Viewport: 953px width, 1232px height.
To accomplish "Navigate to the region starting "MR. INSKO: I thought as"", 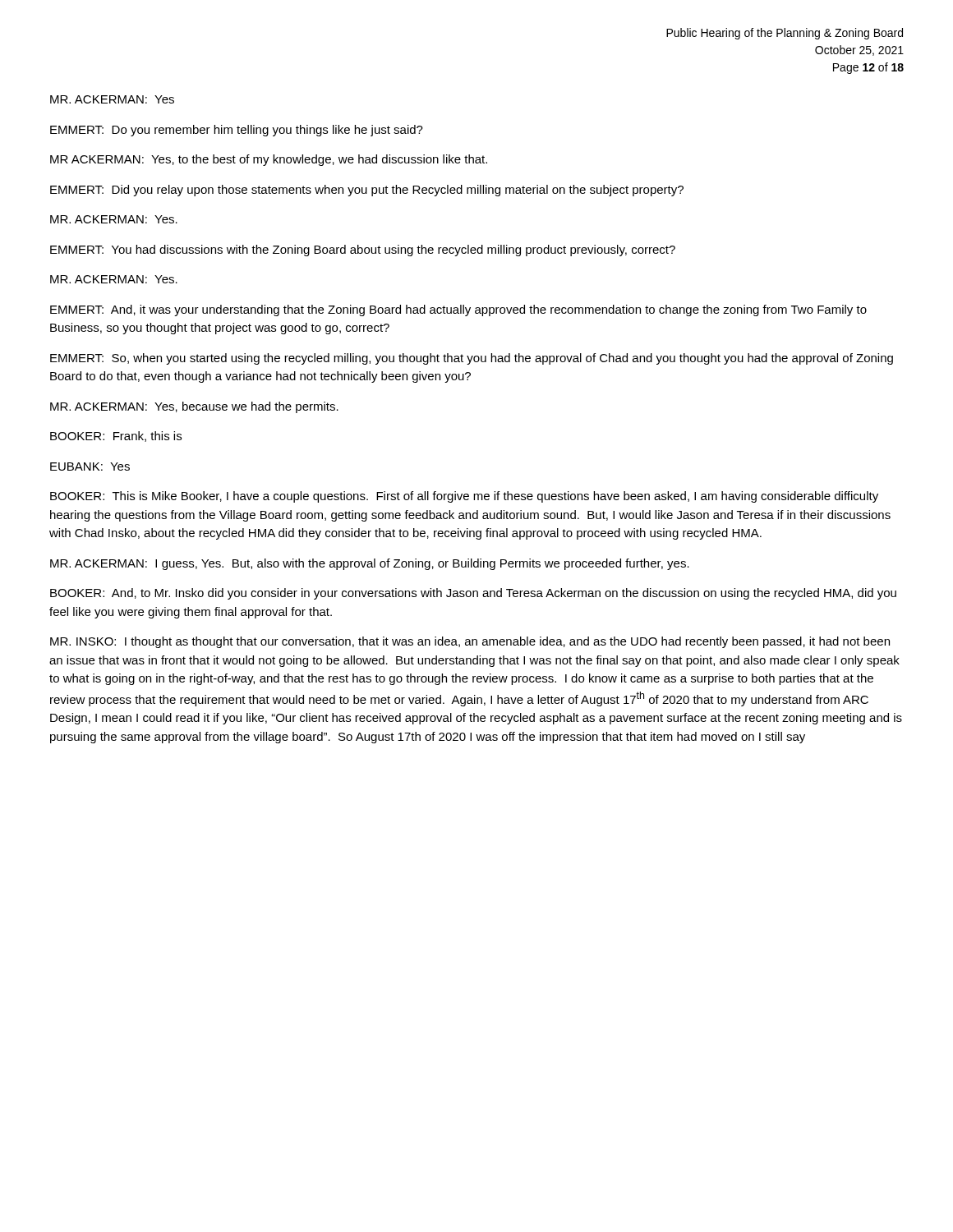I will click(476, 689).
